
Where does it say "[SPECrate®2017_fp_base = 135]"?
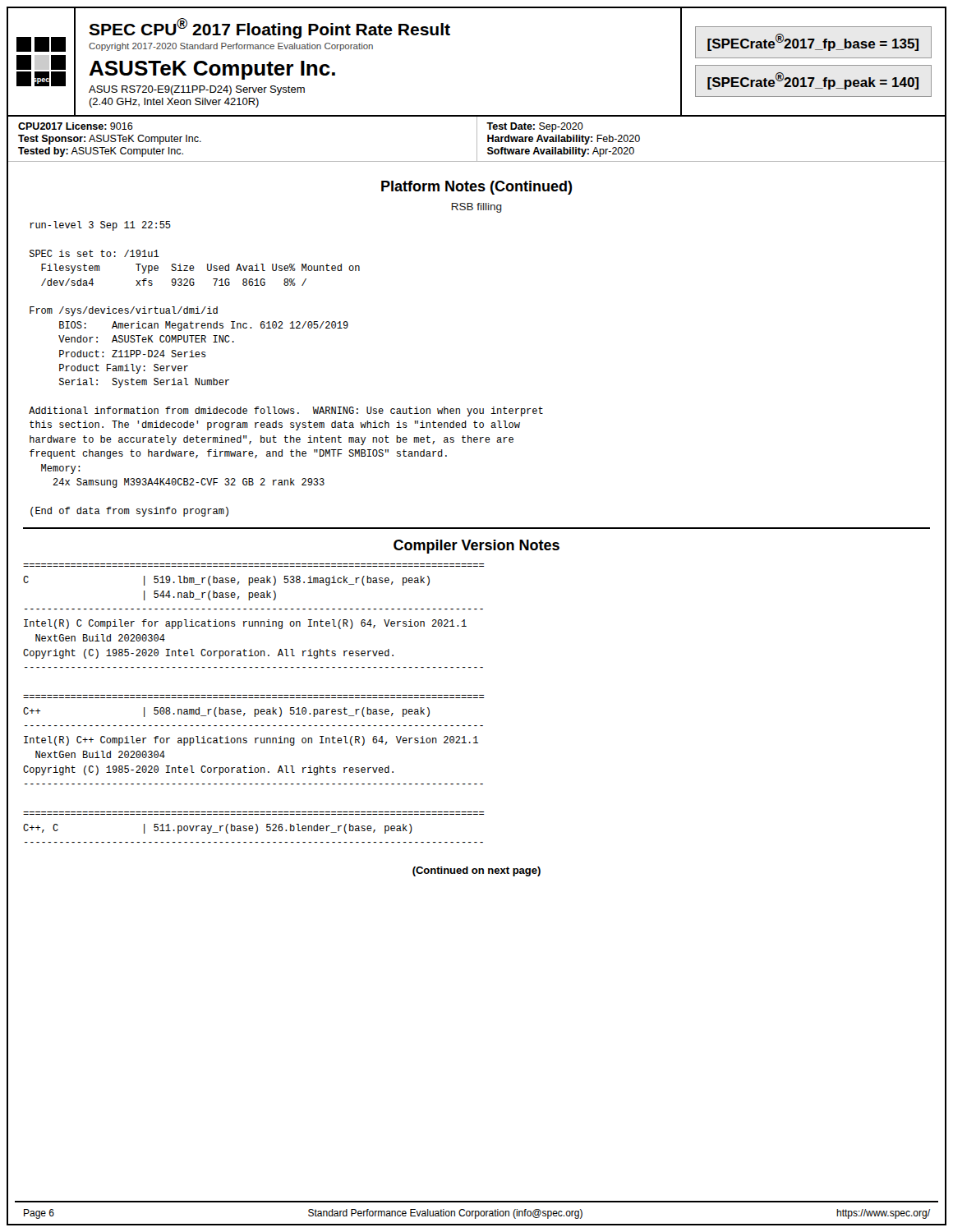click(813, 42)
